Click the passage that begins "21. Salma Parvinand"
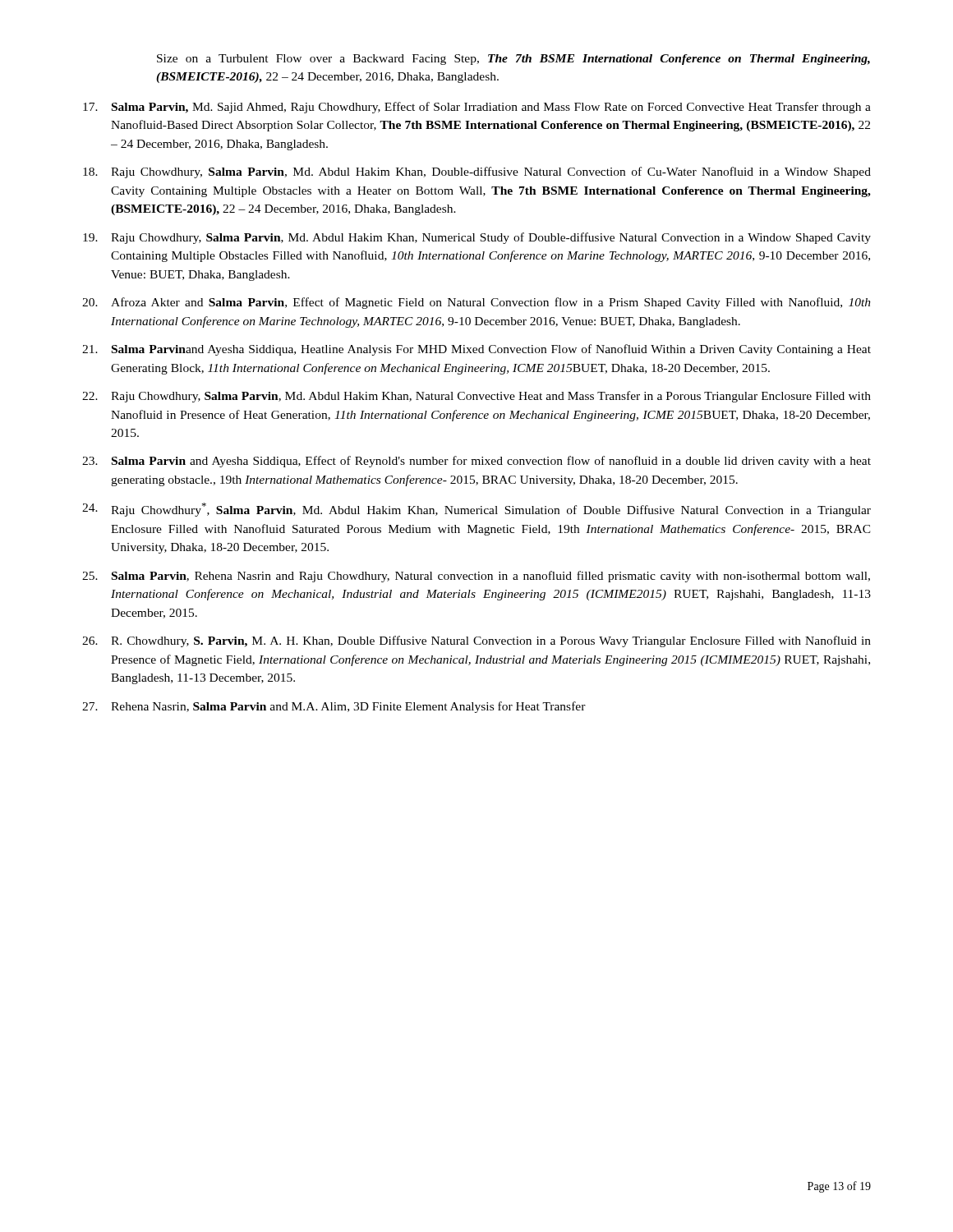Image resolution: width=953 pixels, height=1232 pixels. tap(476, 359)
